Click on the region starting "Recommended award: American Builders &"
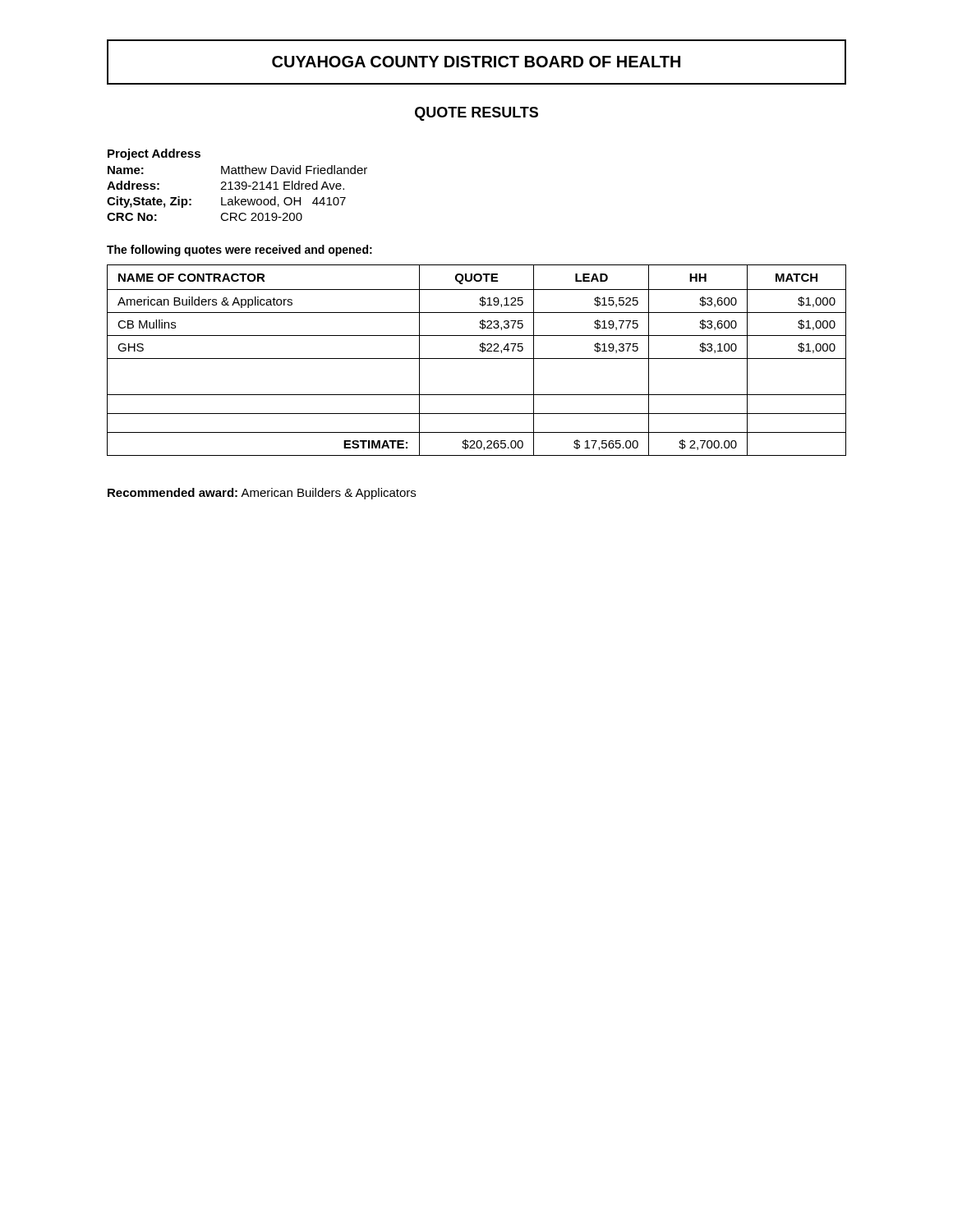The image size is (953, 1232). [262, 492]
